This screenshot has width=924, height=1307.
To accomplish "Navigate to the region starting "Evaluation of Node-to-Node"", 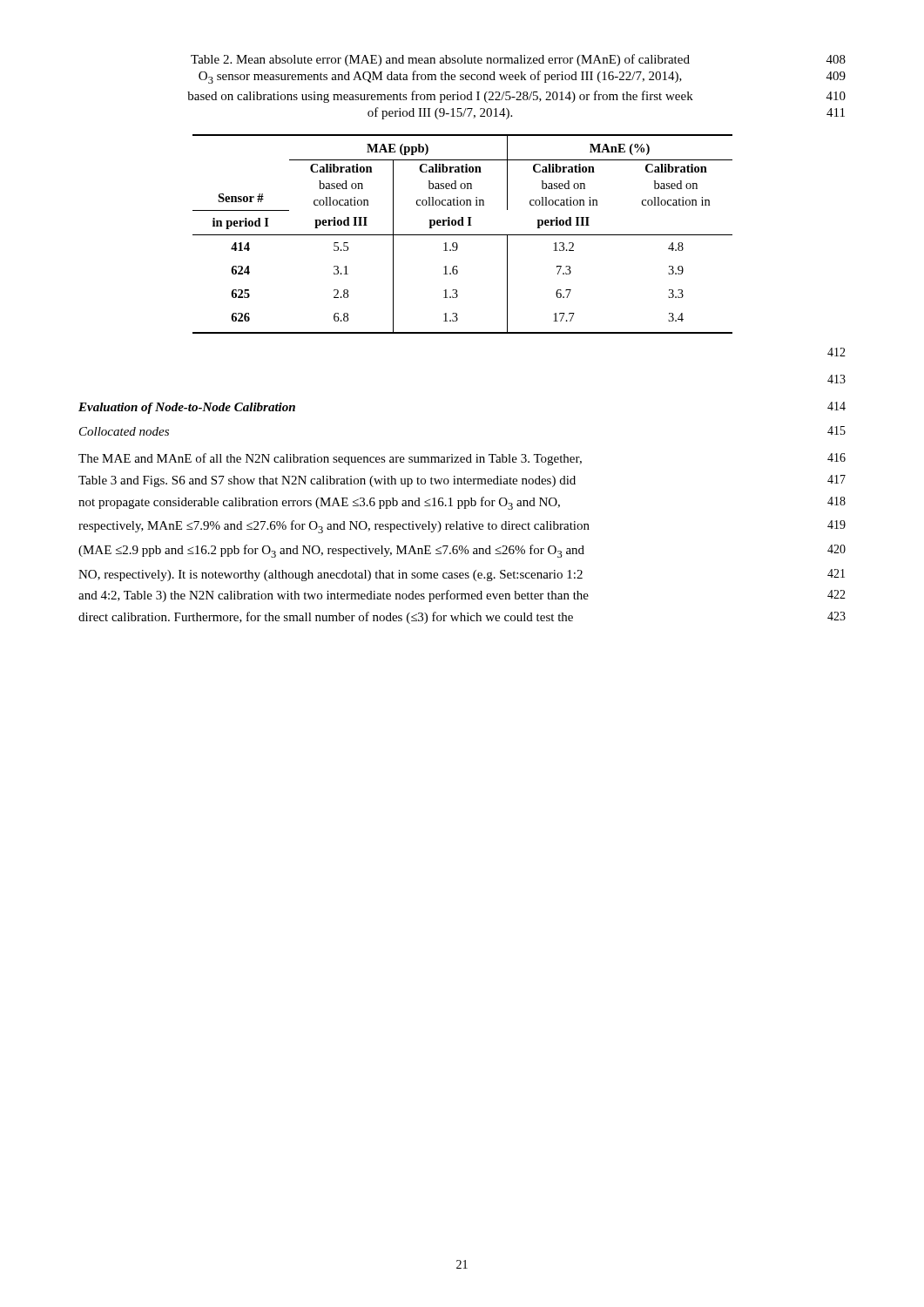I will coord(193,407).
